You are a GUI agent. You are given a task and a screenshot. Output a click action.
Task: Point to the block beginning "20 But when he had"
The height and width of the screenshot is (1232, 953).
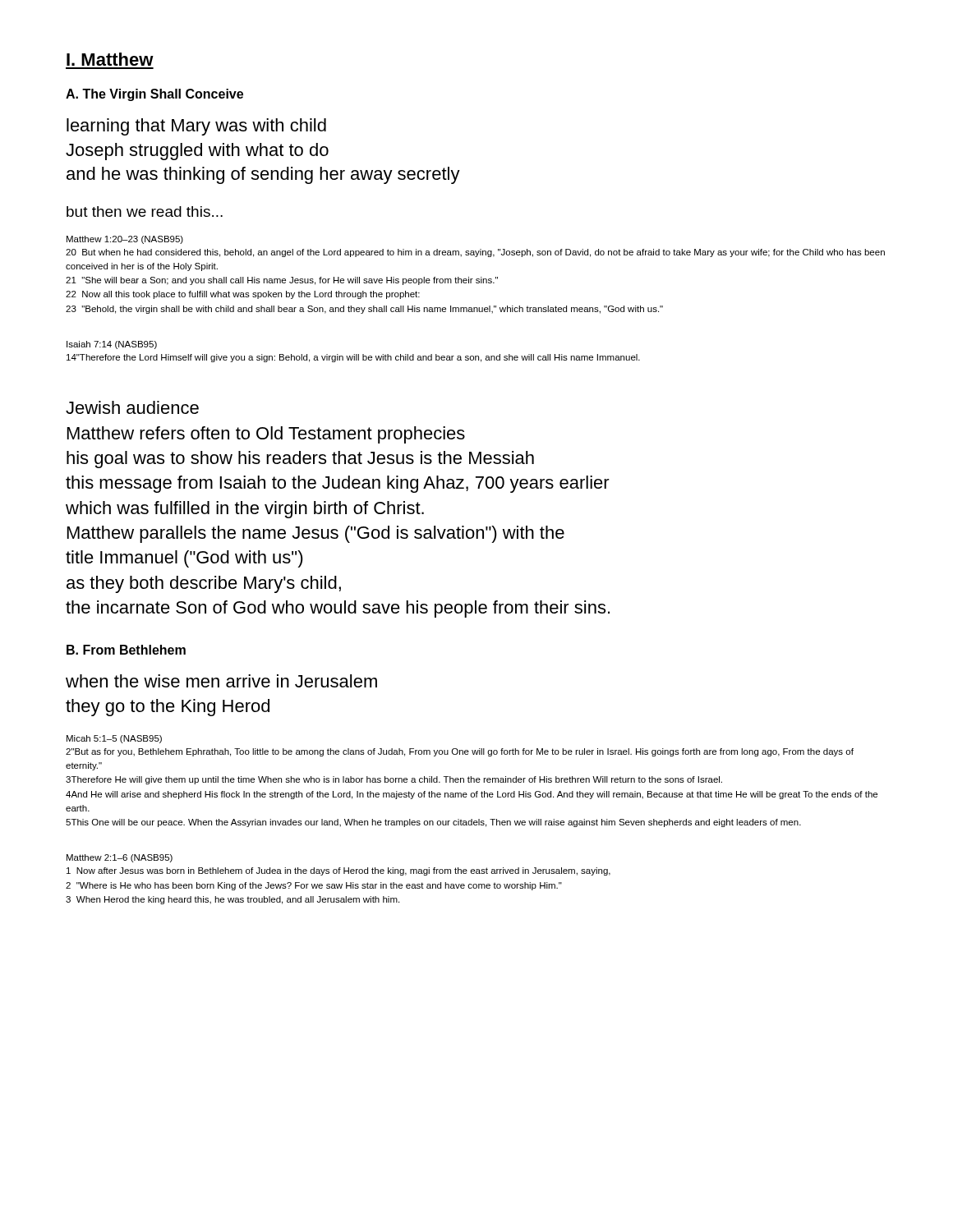[x=475, y=280]
